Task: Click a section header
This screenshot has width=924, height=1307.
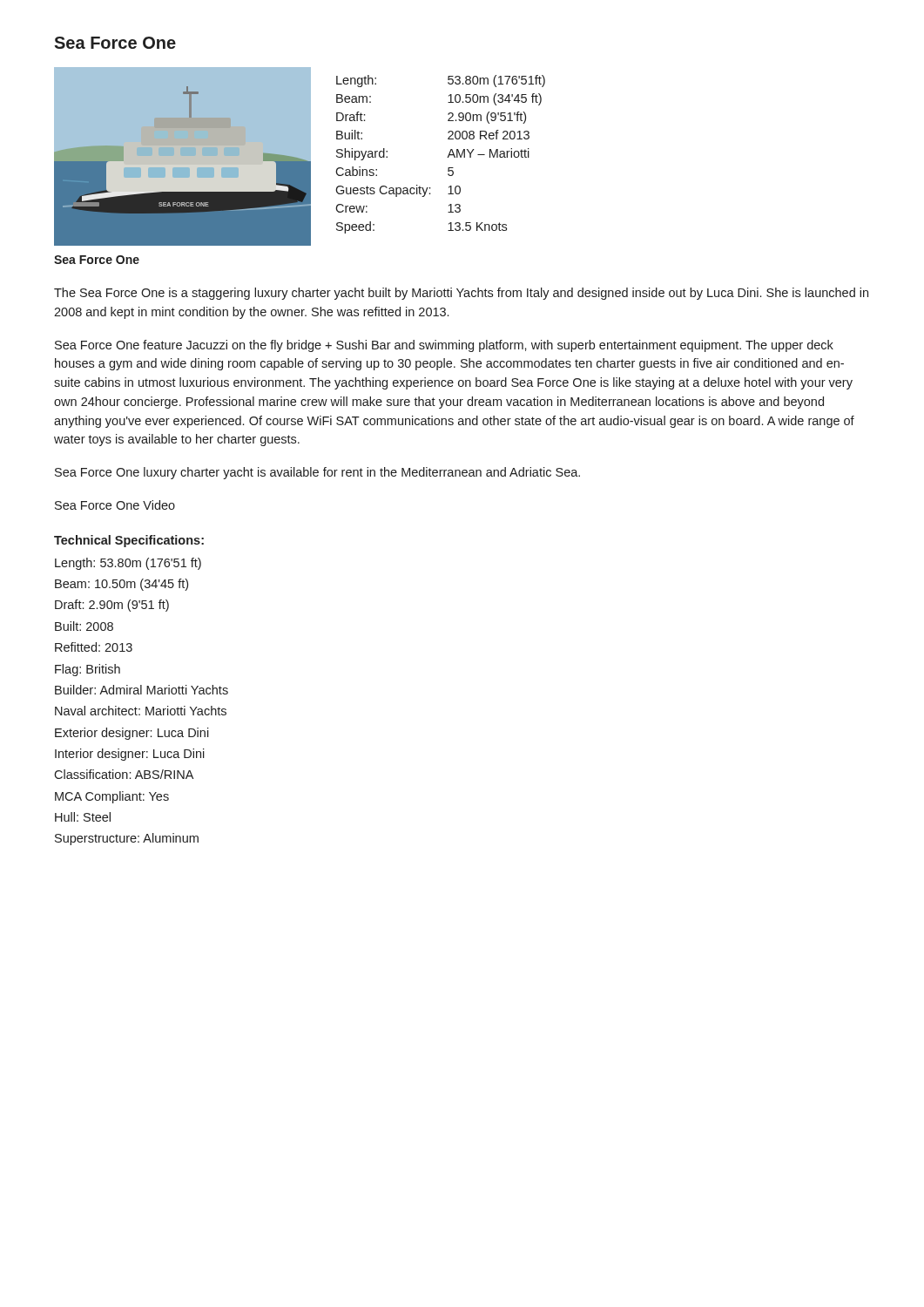Action: (129, 540)
